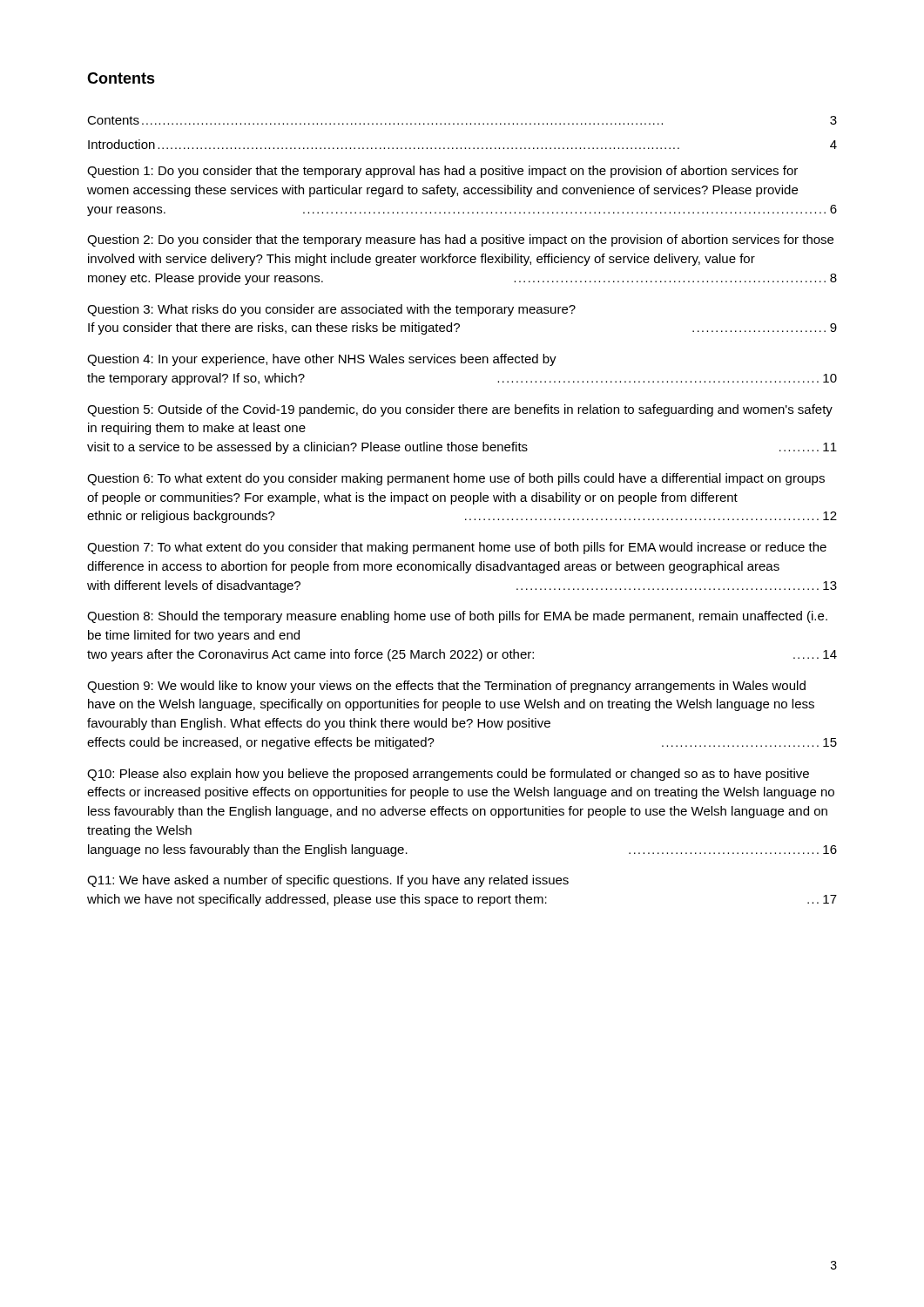Locate the list item that reads "Question 2: Do you consider that the temporary"
This screenshot has width=924, height=1307.
(x=462, y=259)
